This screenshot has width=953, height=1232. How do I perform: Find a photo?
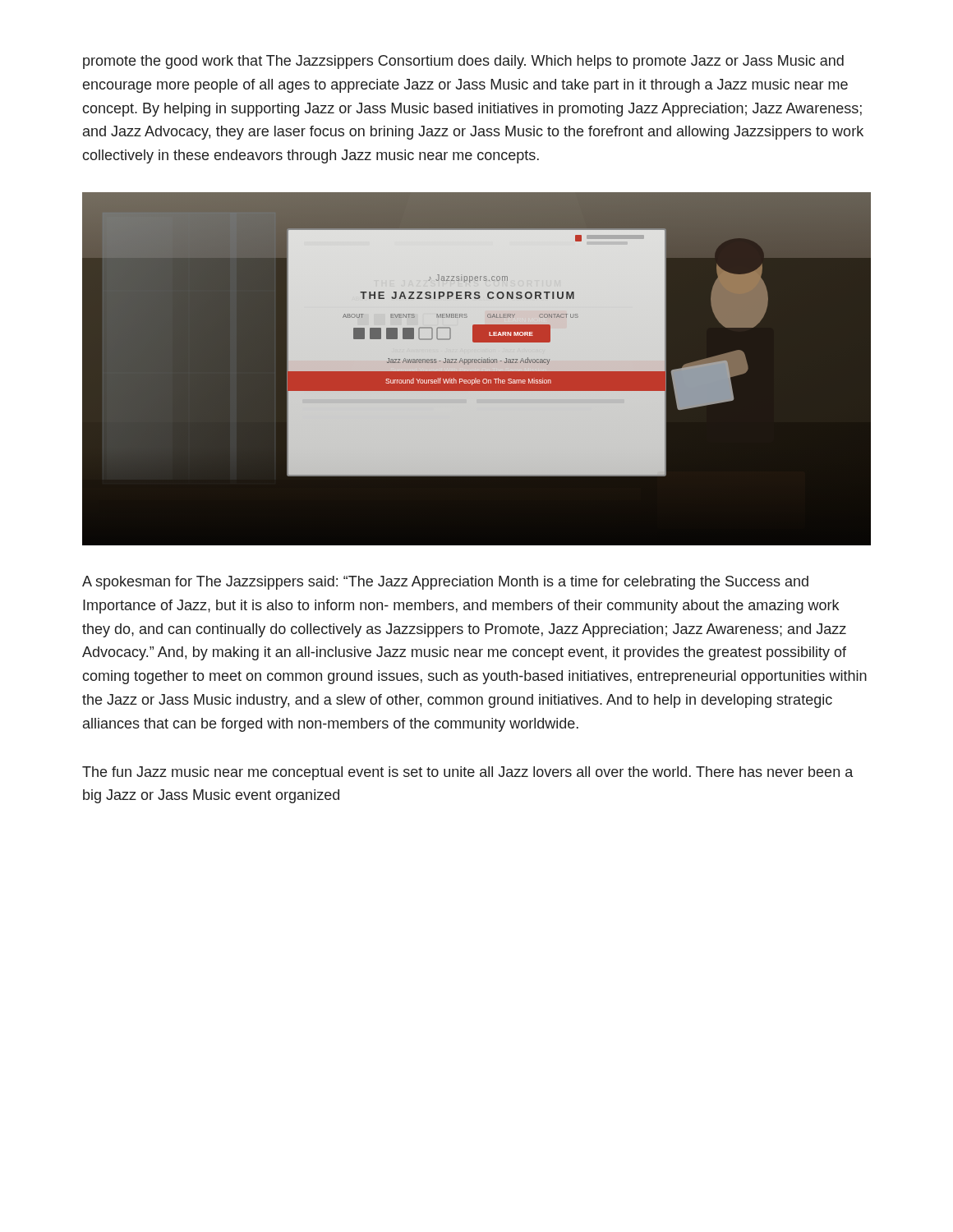(476, 369)
